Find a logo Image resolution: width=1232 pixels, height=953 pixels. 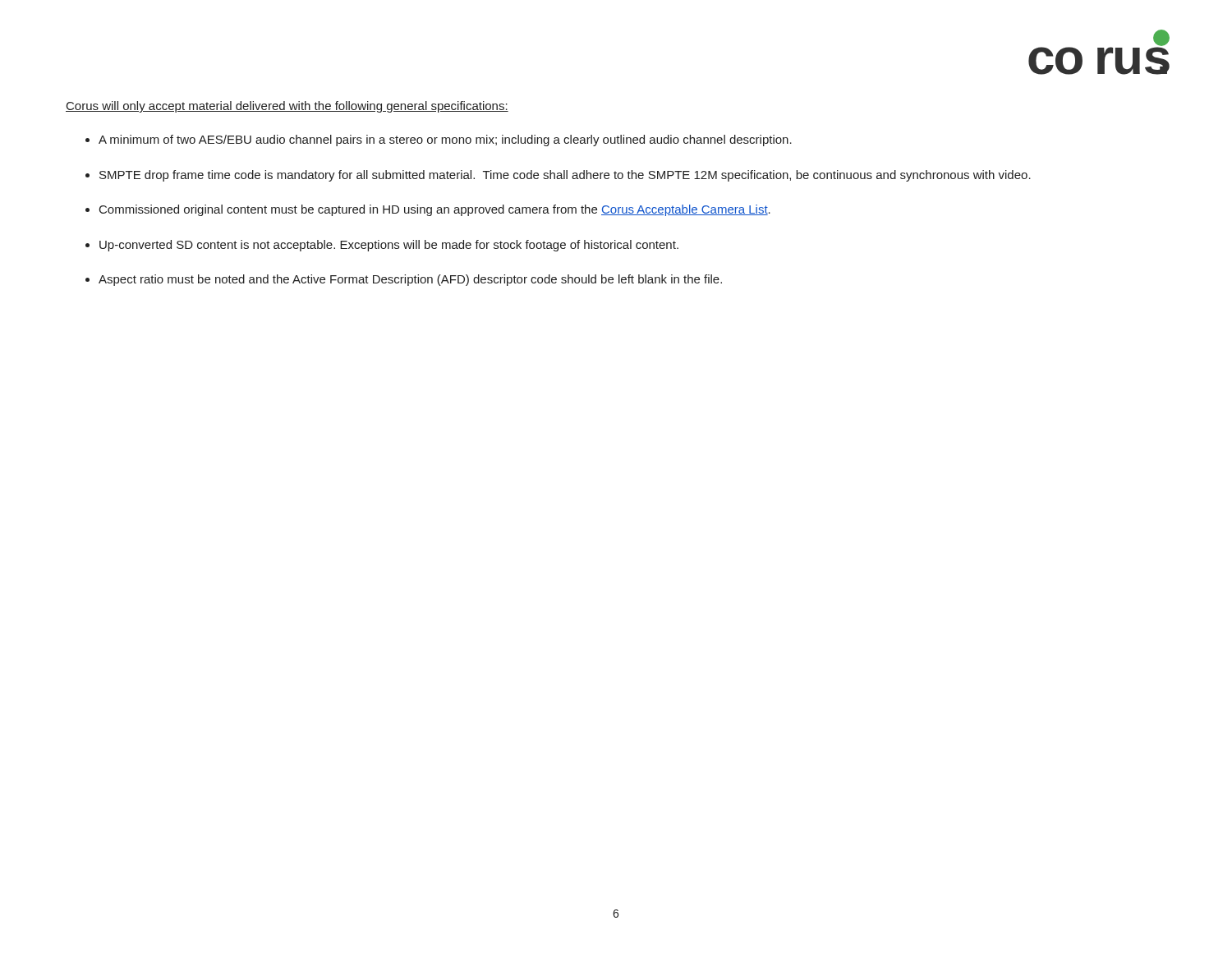1101,56
